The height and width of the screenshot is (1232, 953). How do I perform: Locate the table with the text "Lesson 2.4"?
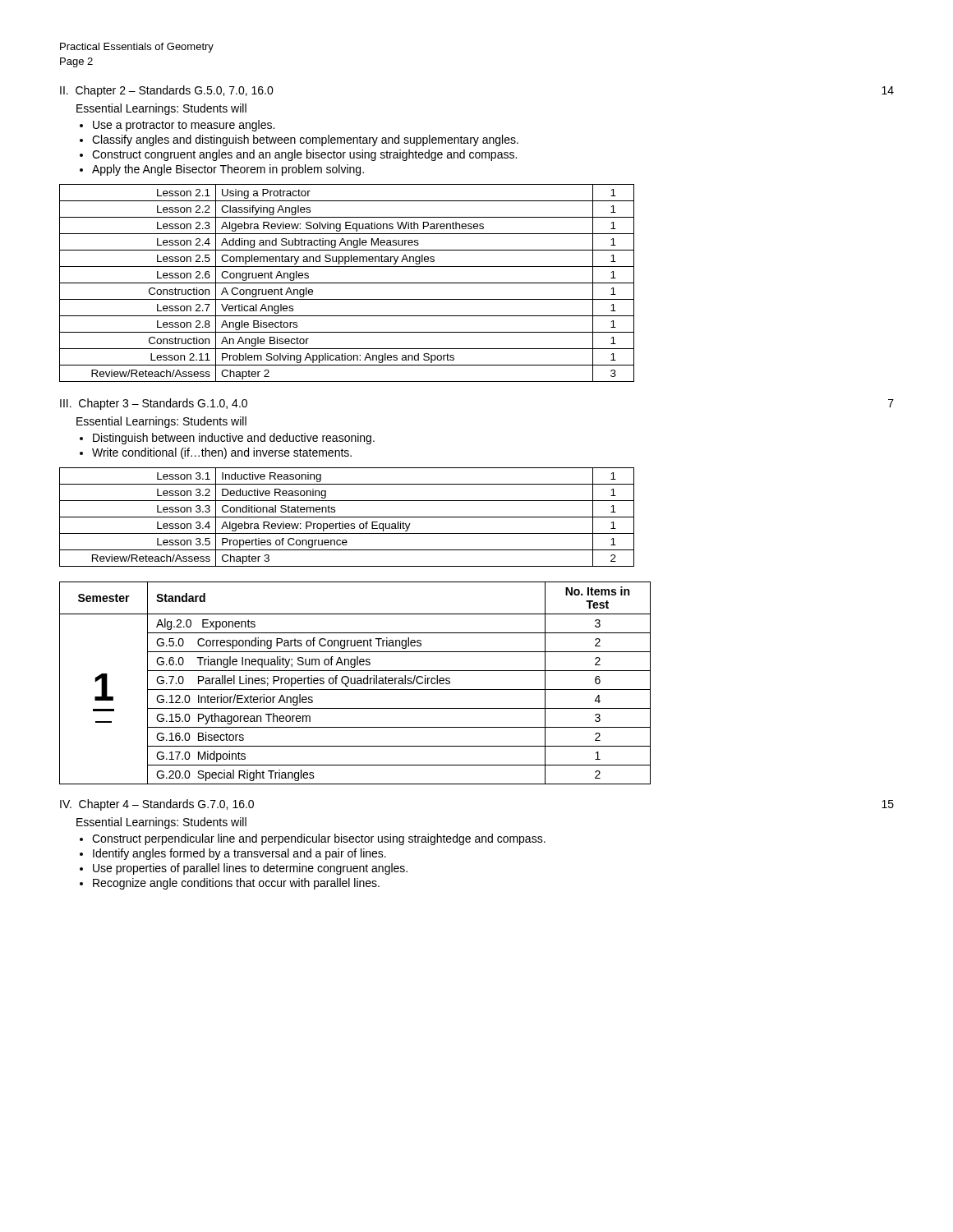pyautogui.click(x=476, y=283)
